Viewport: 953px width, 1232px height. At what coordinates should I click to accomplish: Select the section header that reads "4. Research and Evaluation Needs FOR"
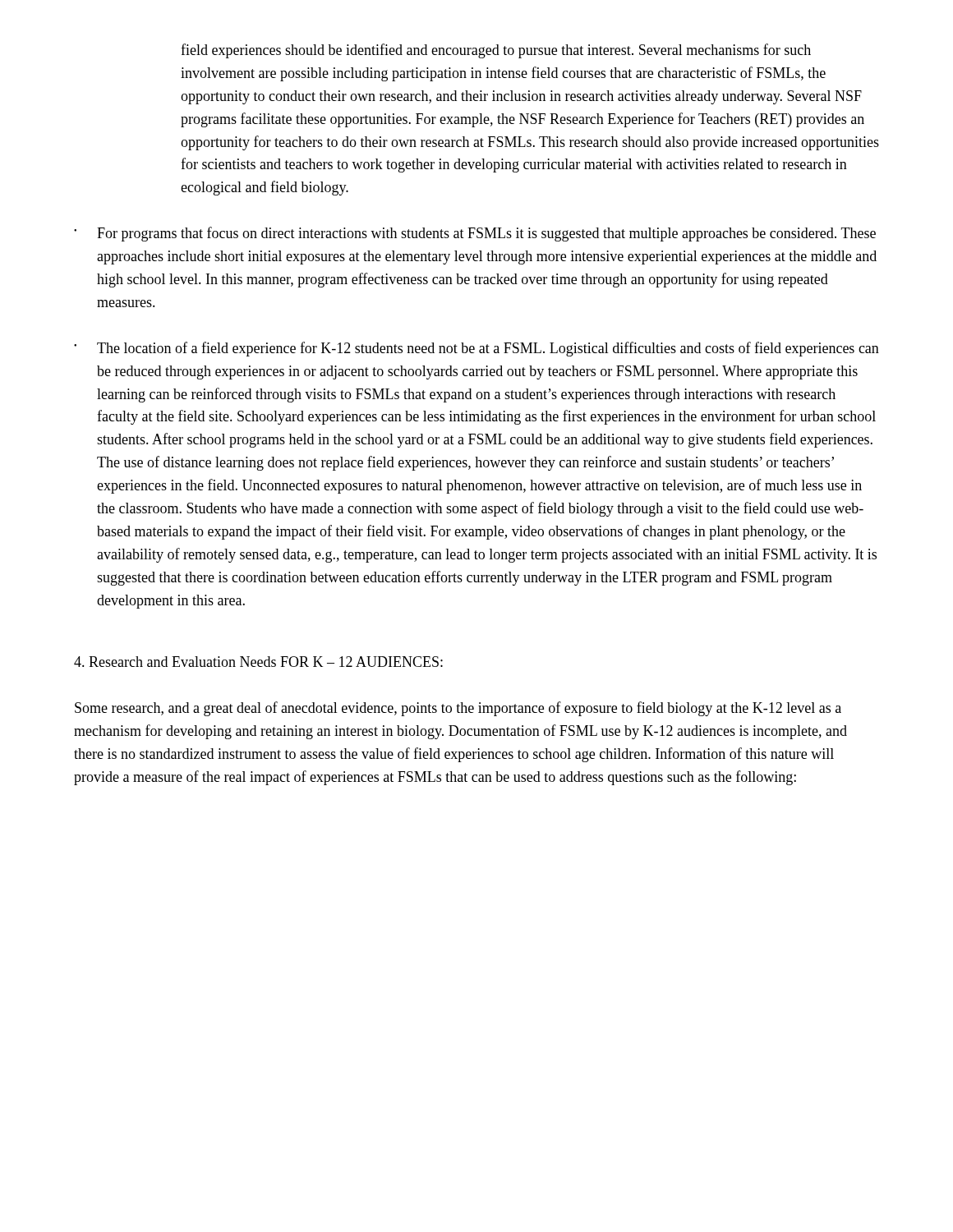(x=259, y=662)
